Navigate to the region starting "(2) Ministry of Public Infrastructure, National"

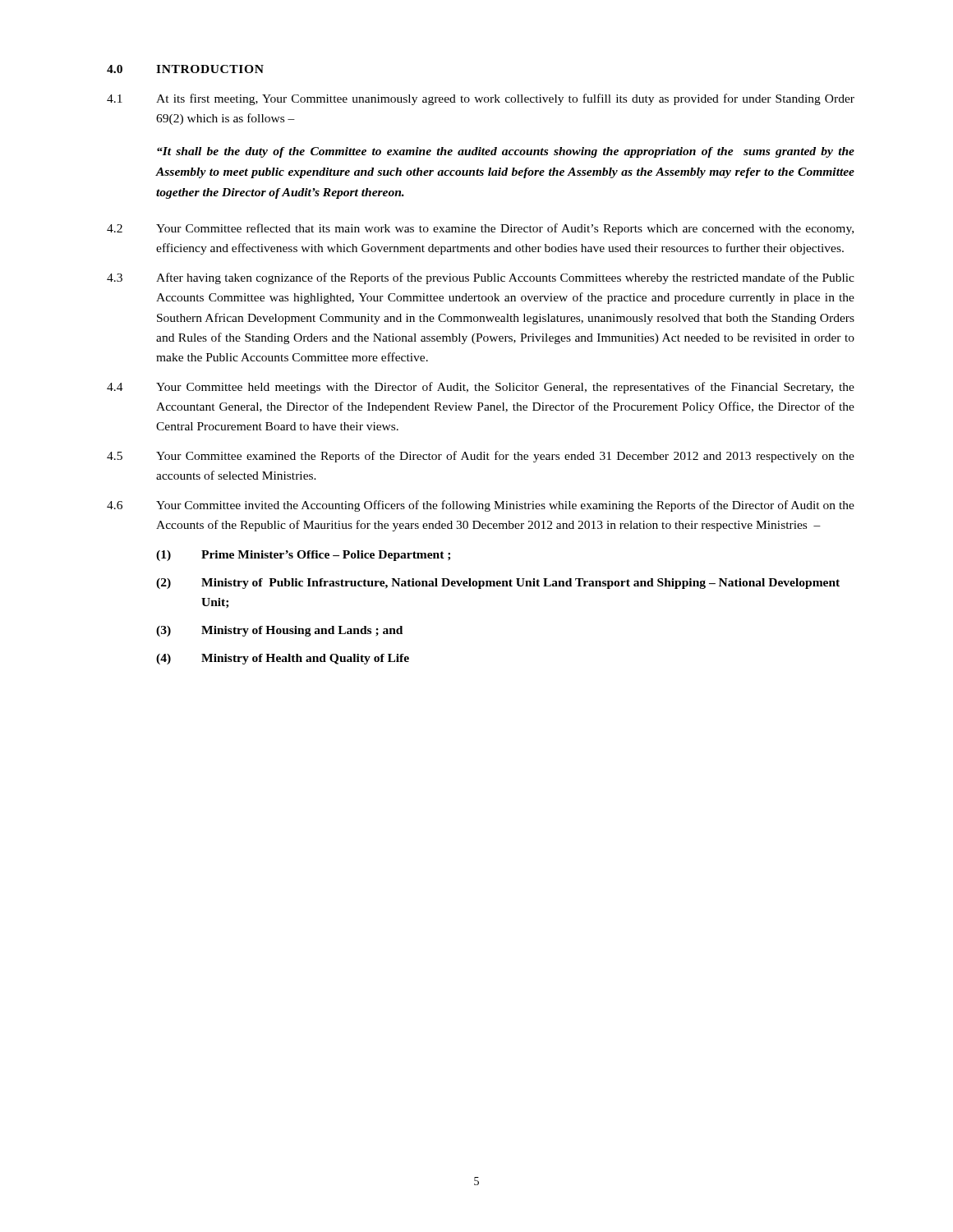(x=505, y=592)
